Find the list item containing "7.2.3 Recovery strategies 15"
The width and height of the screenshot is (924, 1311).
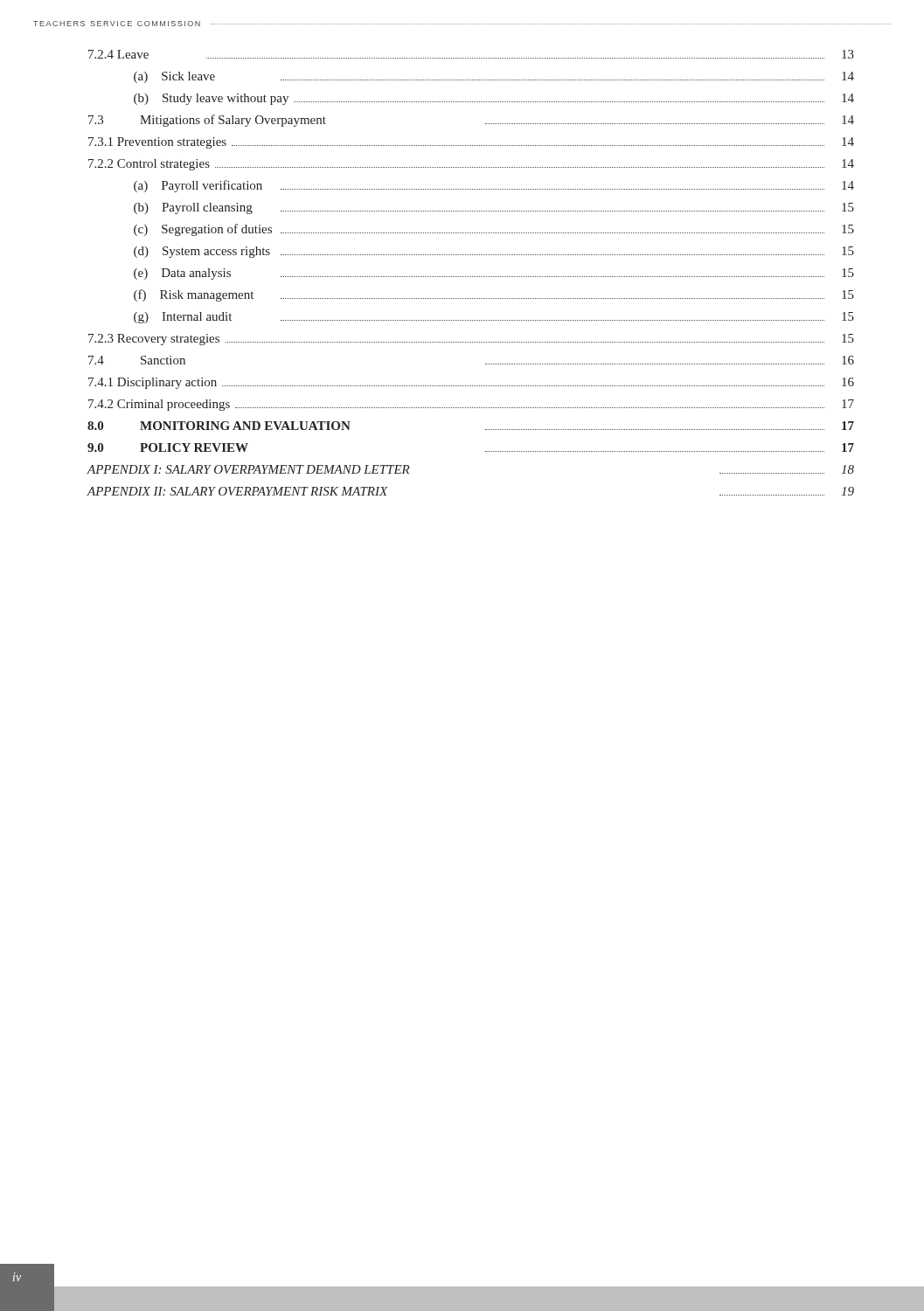(471, 339)
